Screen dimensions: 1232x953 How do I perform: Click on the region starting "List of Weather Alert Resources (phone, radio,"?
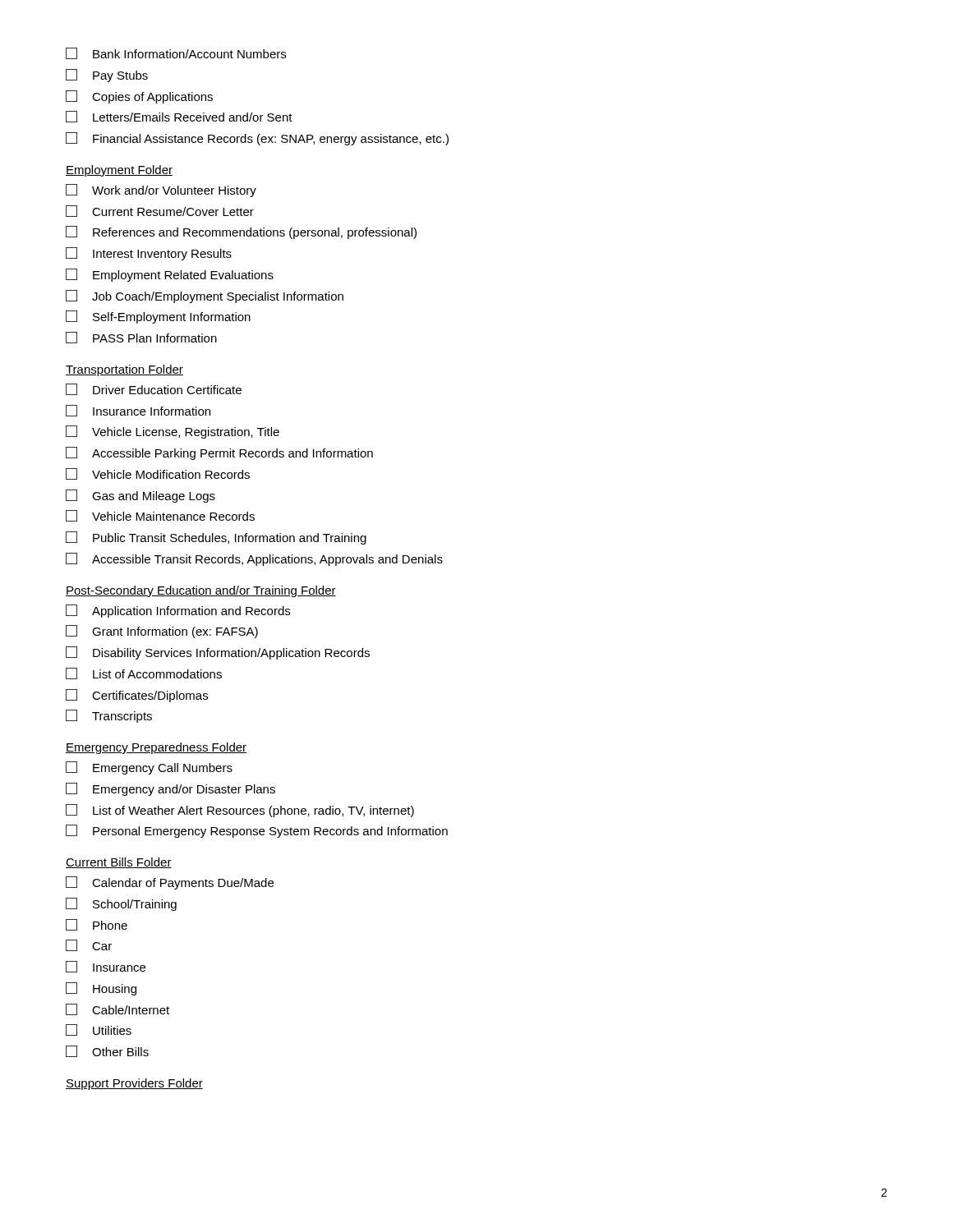pos(240,810)
